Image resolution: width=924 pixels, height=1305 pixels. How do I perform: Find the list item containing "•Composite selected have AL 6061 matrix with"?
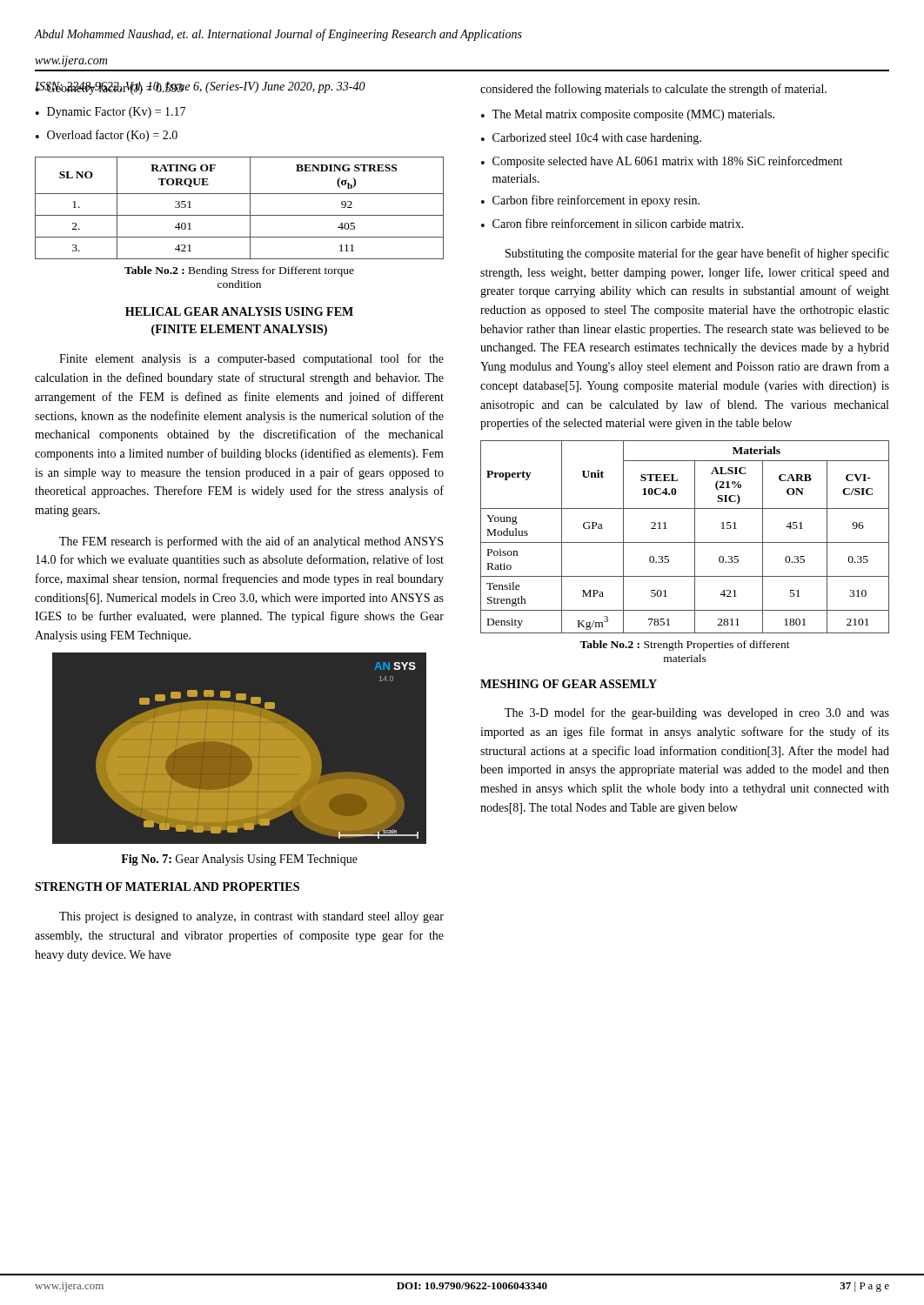point(685,171)
